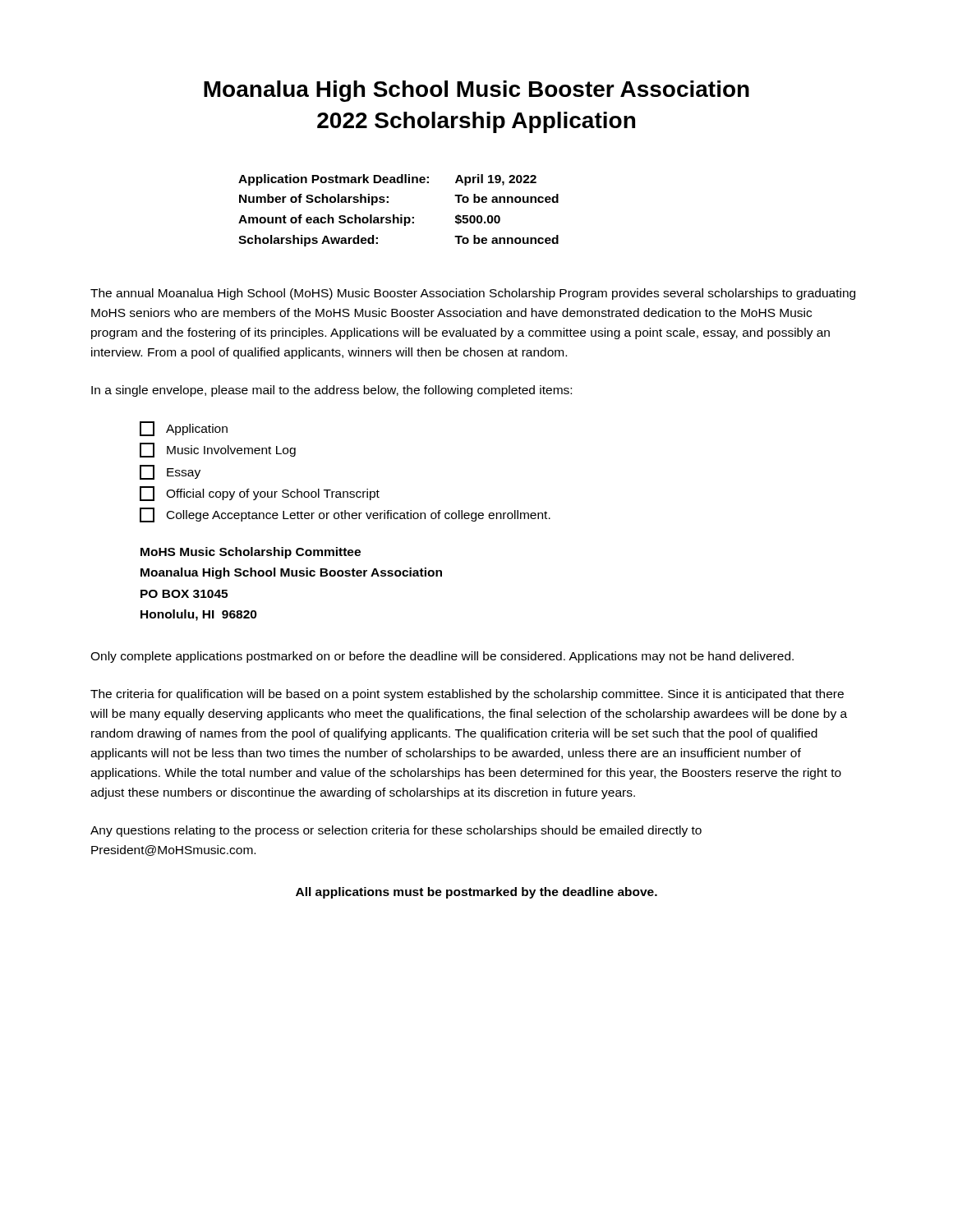Point to "Music Involvement Log"
Screen dimensions: 1232x953
[x=218, y=450]
